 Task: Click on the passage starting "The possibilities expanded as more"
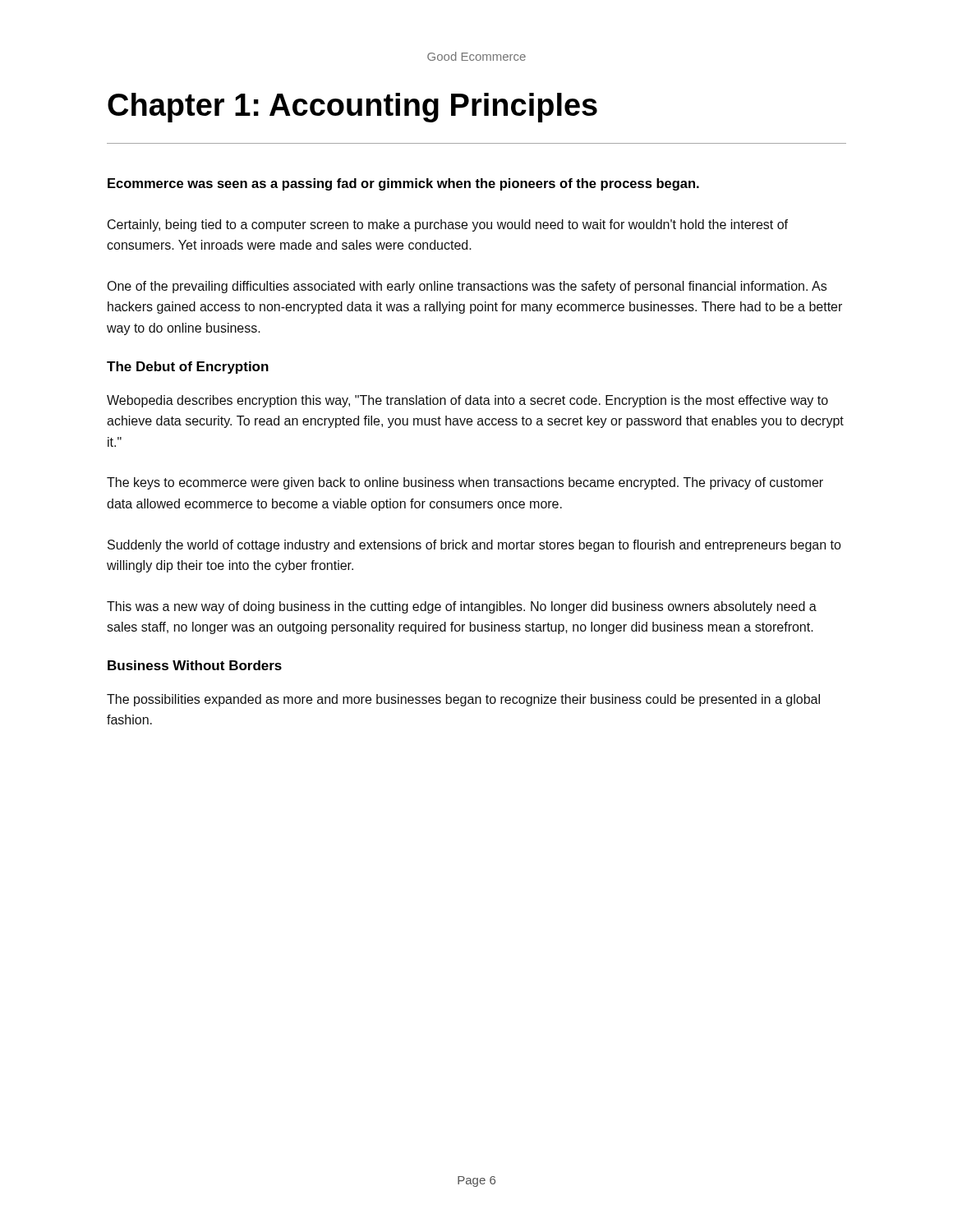pyautogui.click(x=464, y=710)
